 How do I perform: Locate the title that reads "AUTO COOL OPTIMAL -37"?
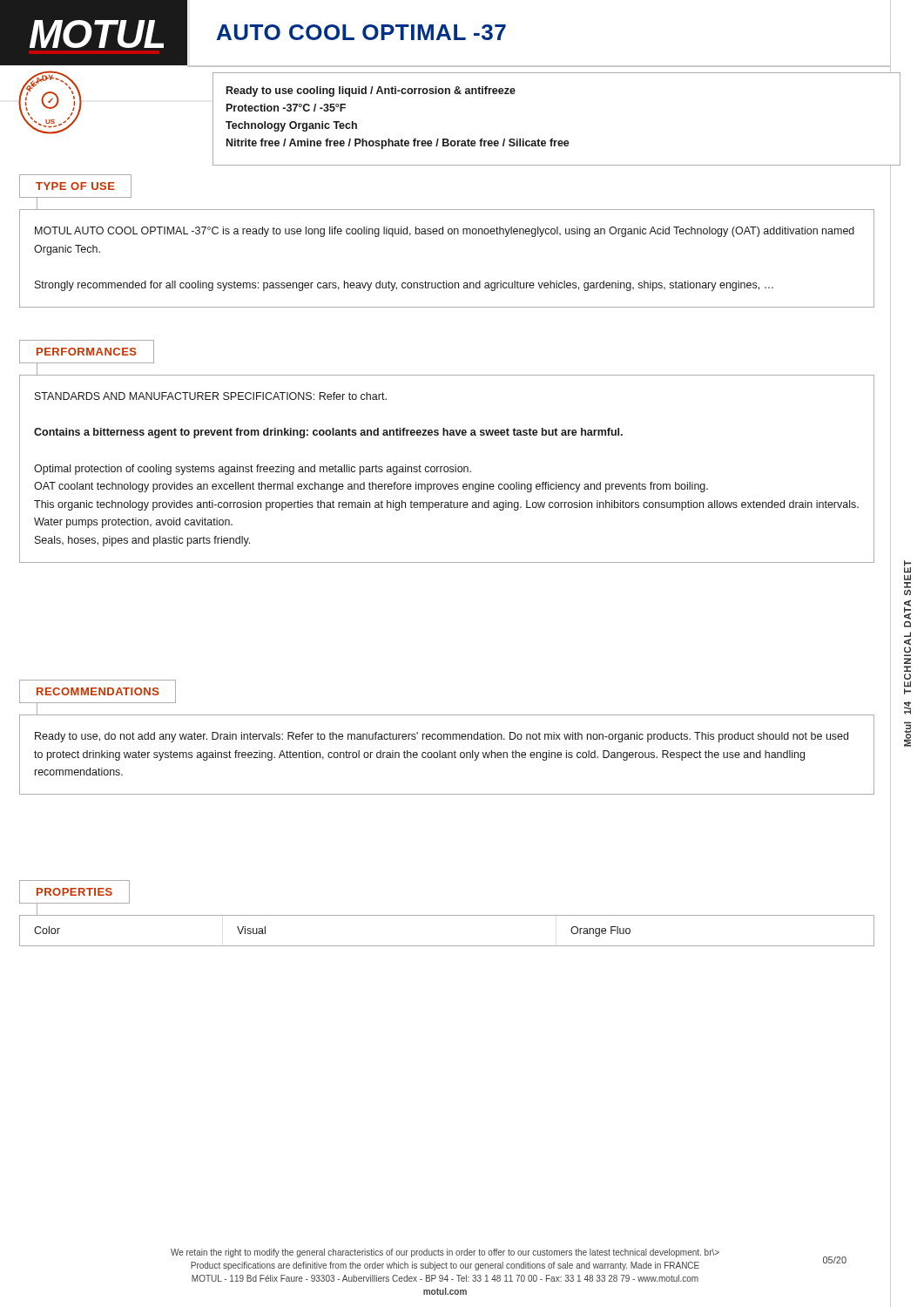click(361, 33)
